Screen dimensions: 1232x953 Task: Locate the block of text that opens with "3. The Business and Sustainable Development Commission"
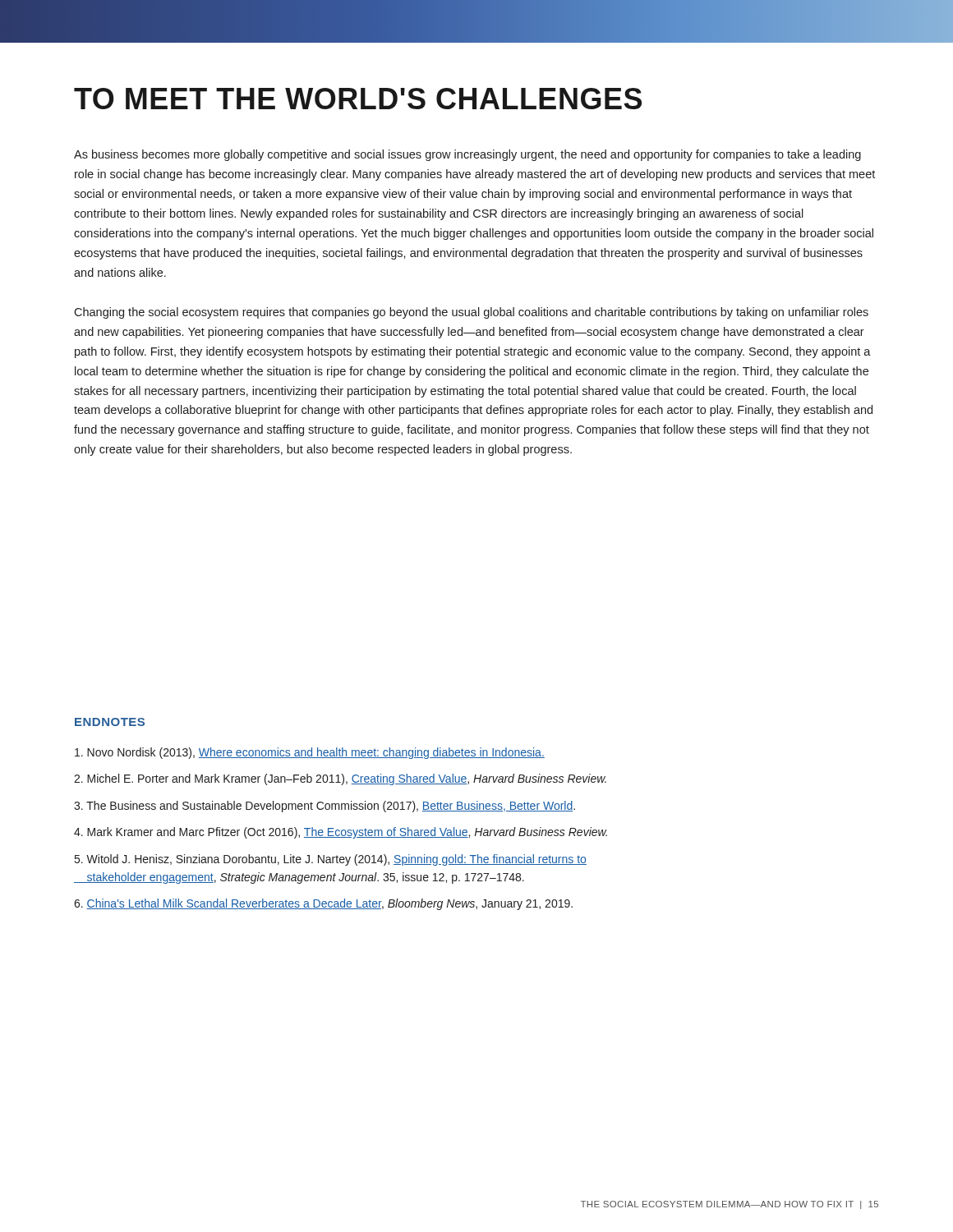coord(476,806)
